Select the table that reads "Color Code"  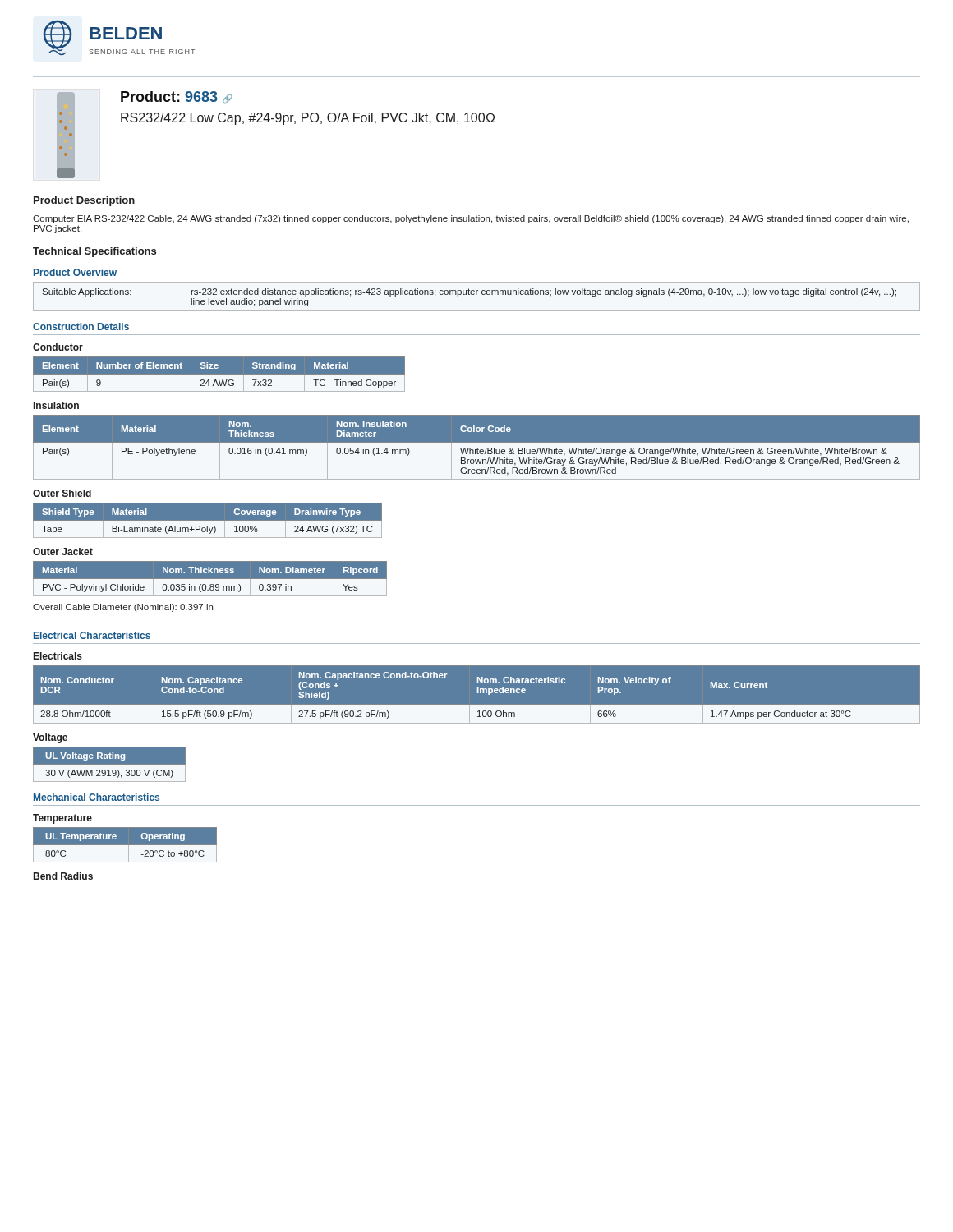point(476,447)
